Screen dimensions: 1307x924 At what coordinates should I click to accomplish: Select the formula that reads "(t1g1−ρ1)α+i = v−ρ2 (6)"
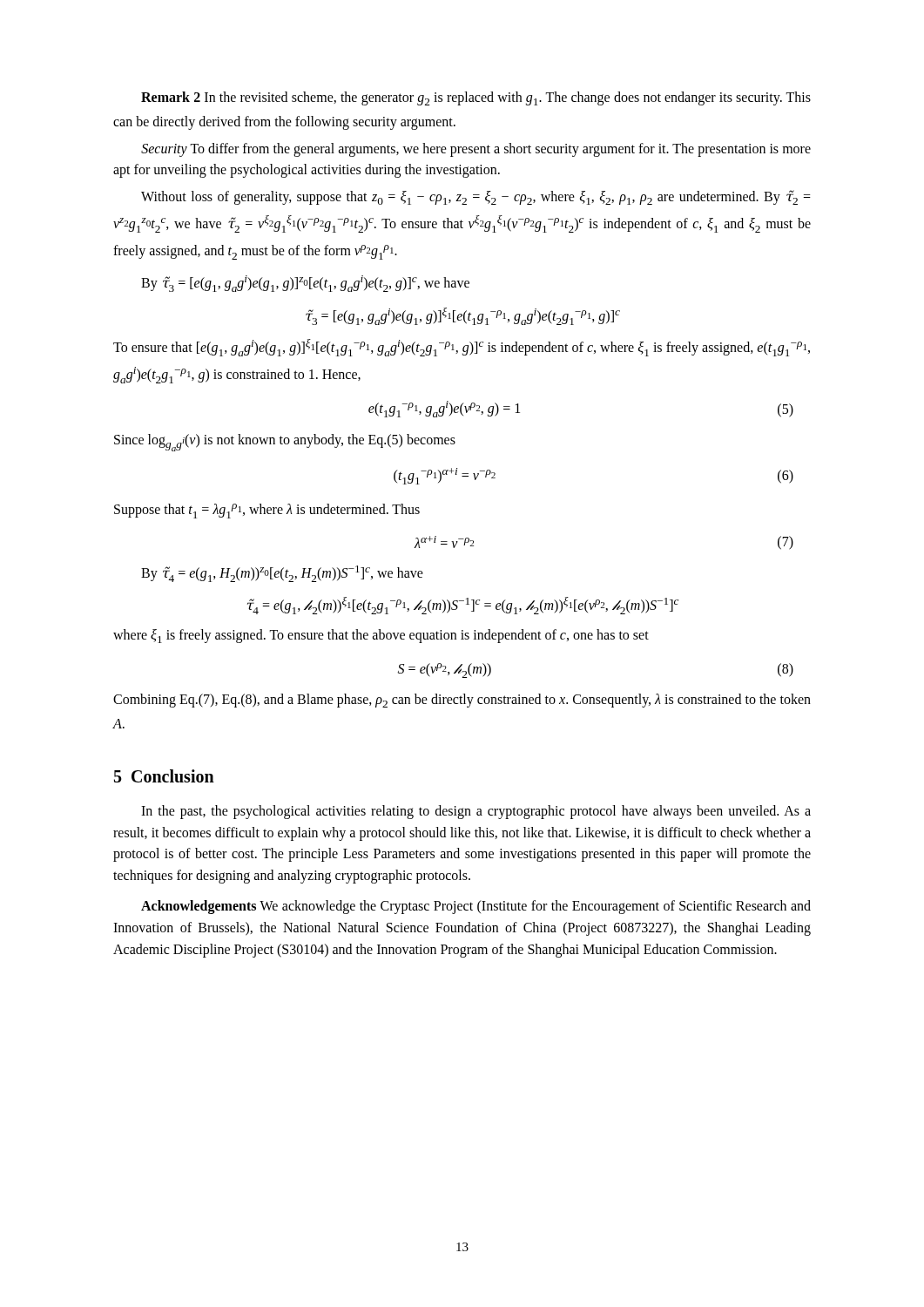point(462,476)
